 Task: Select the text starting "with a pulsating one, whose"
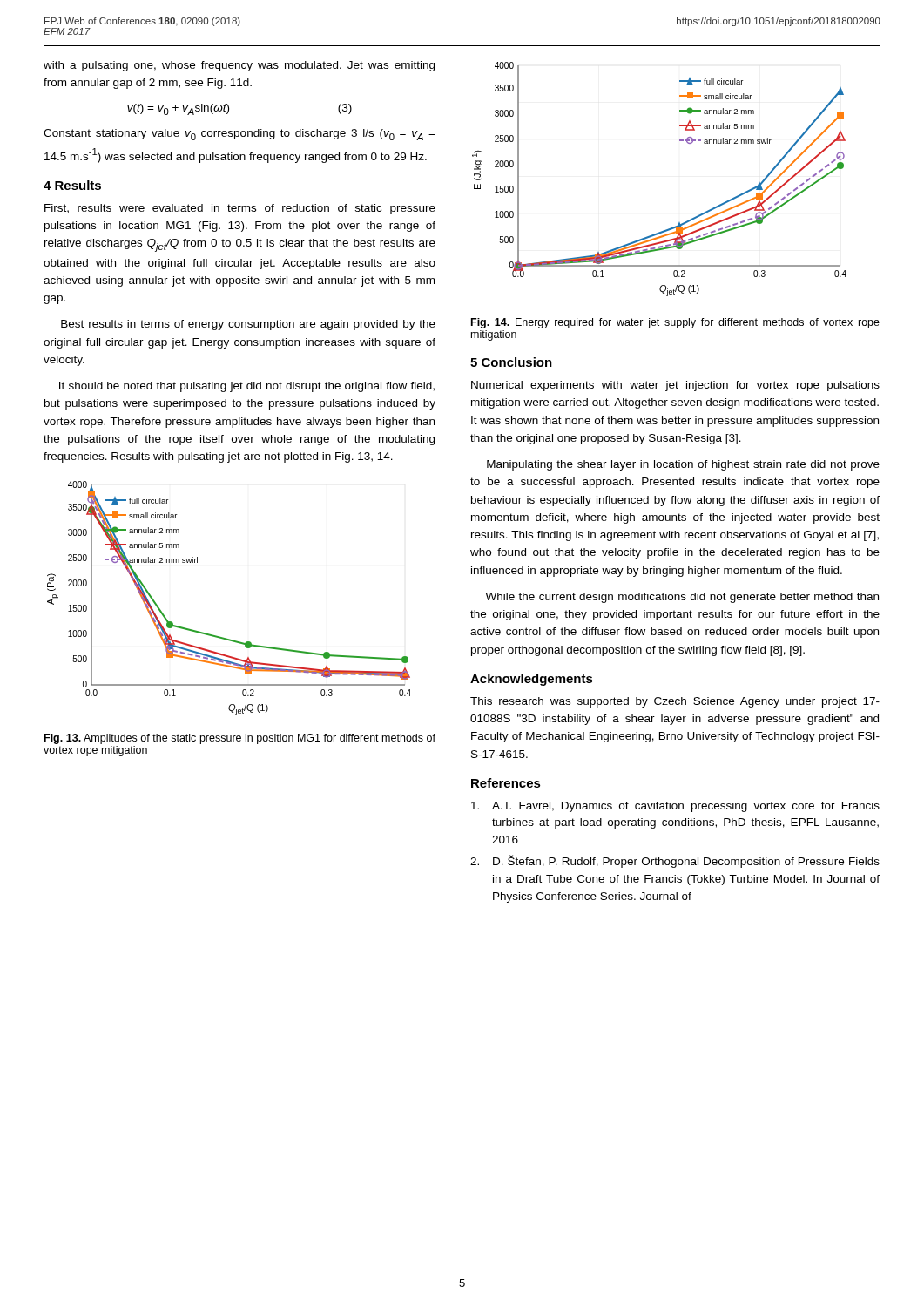tap(240, 74)
